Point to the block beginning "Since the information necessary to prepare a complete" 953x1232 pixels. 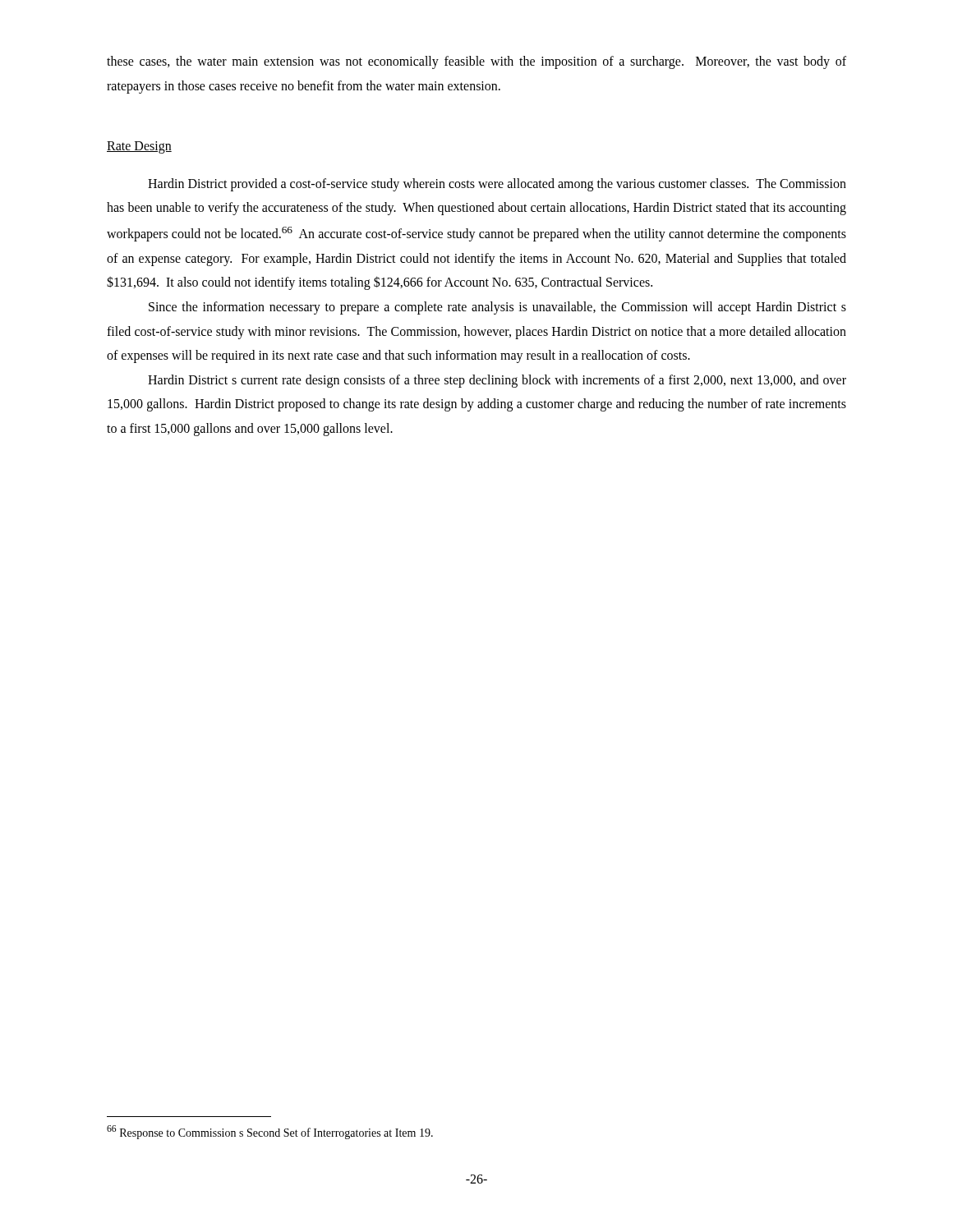pos(476,331)
